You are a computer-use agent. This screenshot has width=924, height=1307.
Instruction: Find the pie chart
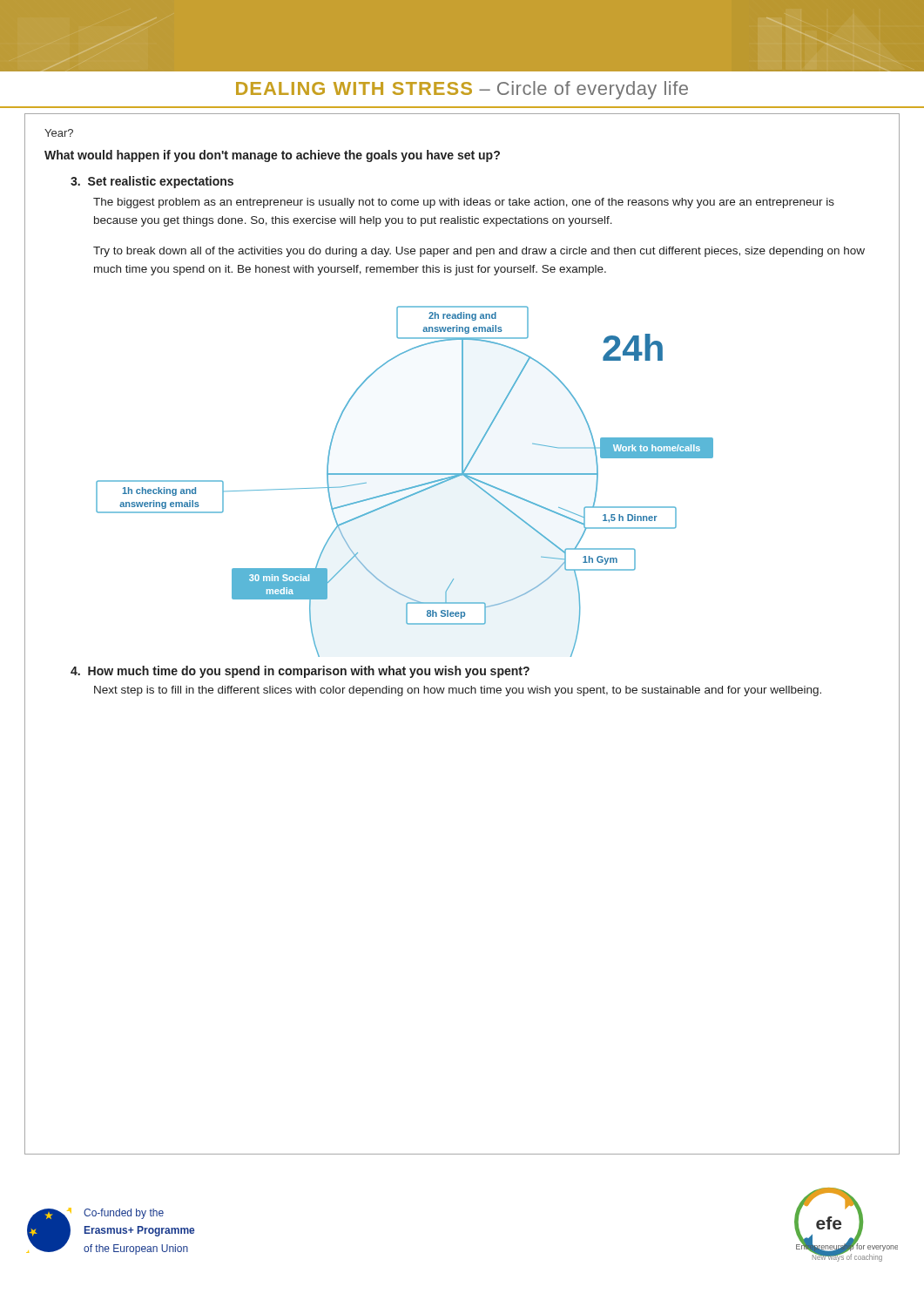462,474
